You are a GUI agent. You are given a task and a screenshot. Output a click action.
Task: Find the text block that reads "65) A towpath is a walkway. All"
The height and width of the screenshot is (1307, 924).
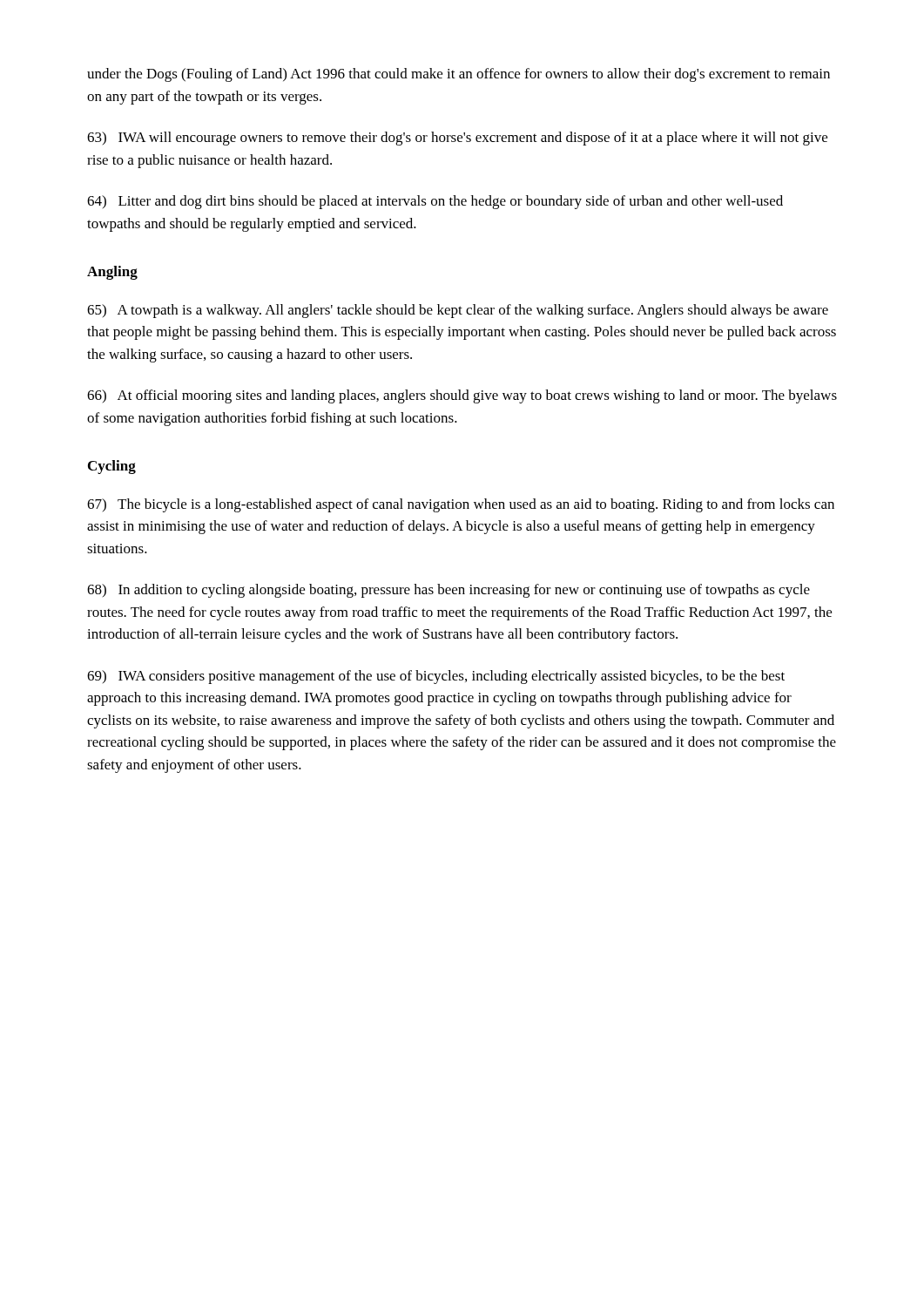[x=462, y=332]
